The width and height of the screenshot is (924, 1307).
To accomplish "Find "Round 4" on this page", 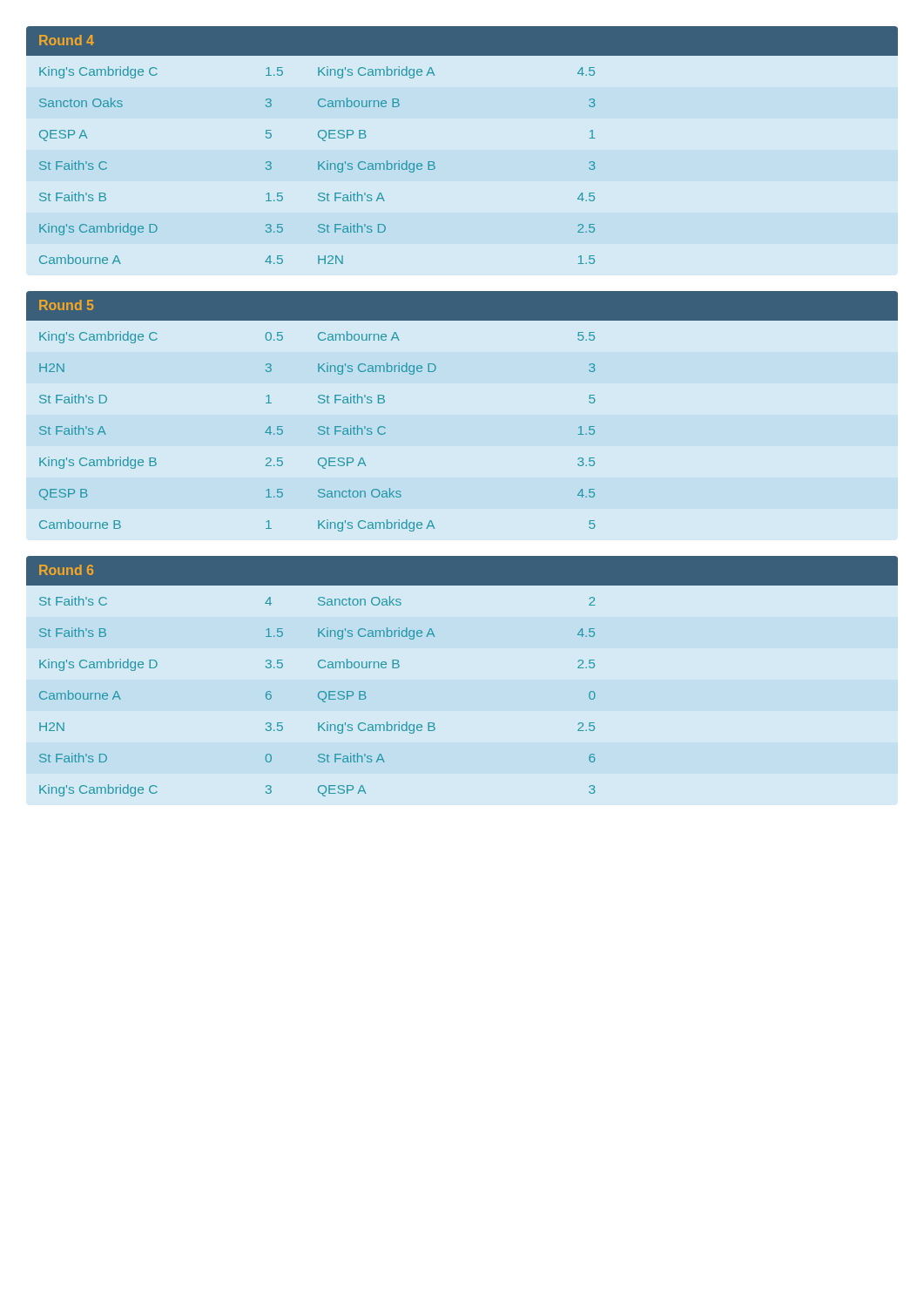I will pos(66,41).
